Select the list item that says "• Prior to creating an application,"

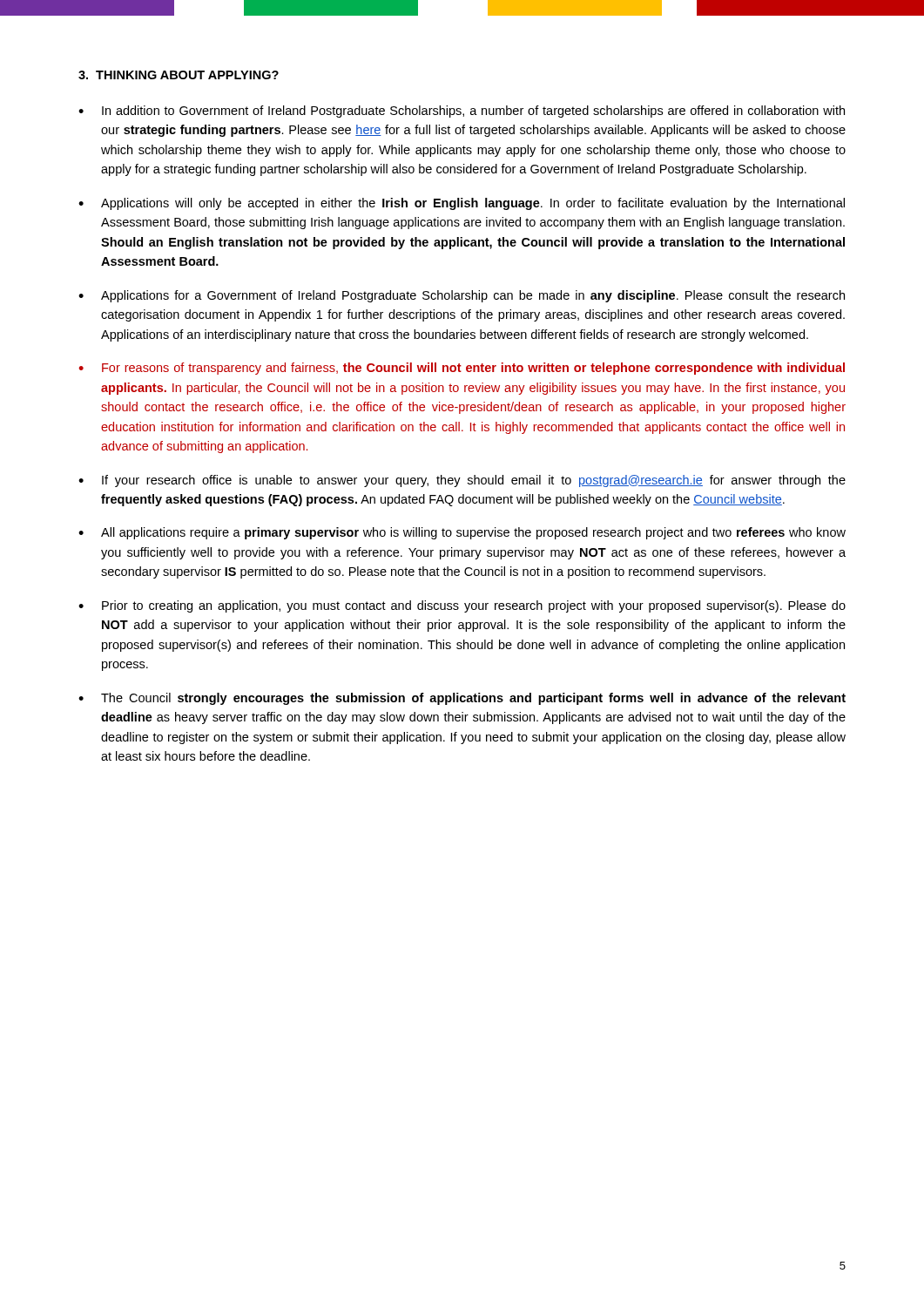pos(462,635)
